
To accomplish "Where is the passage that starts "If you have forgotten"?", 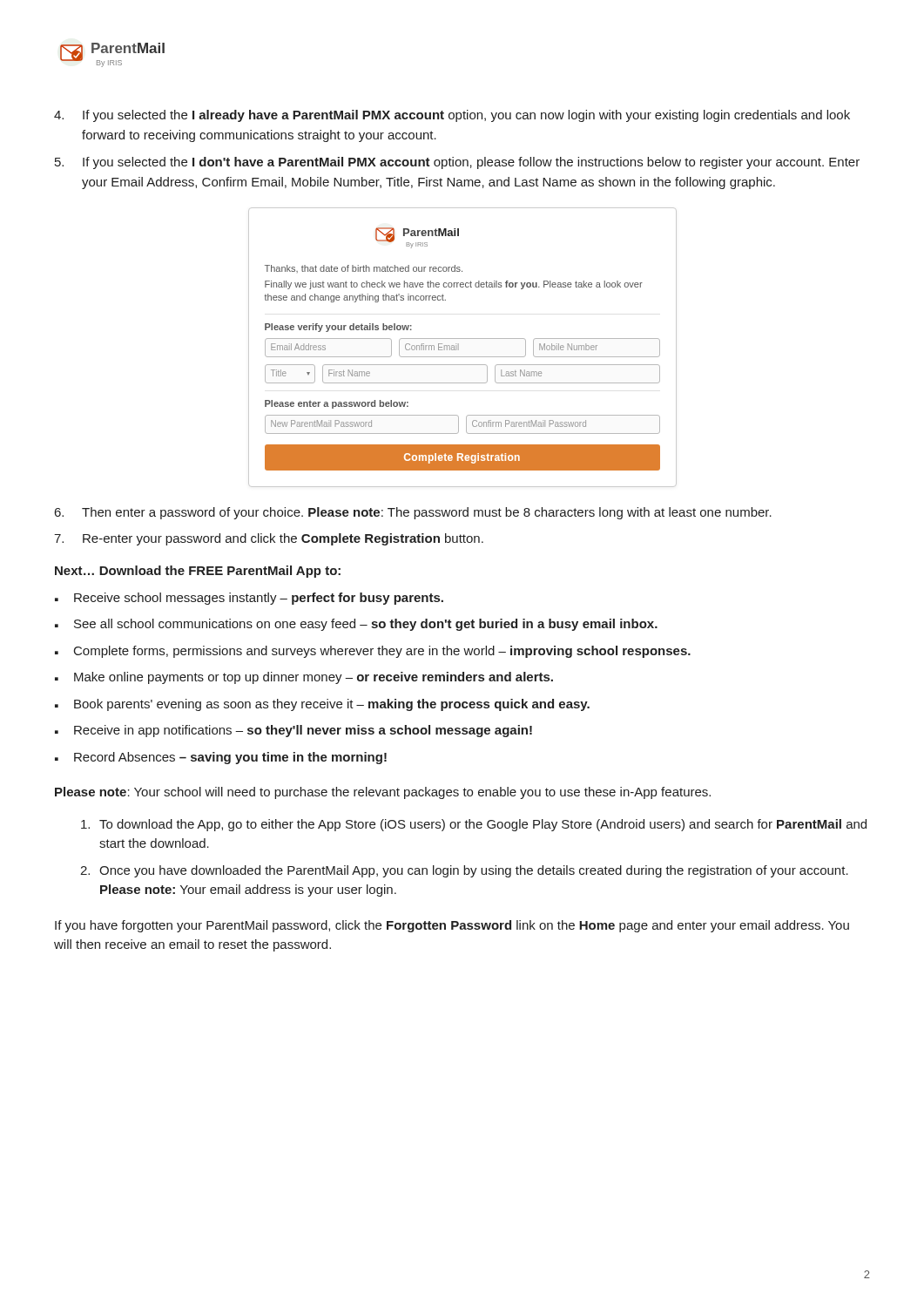I will (452, 935).
